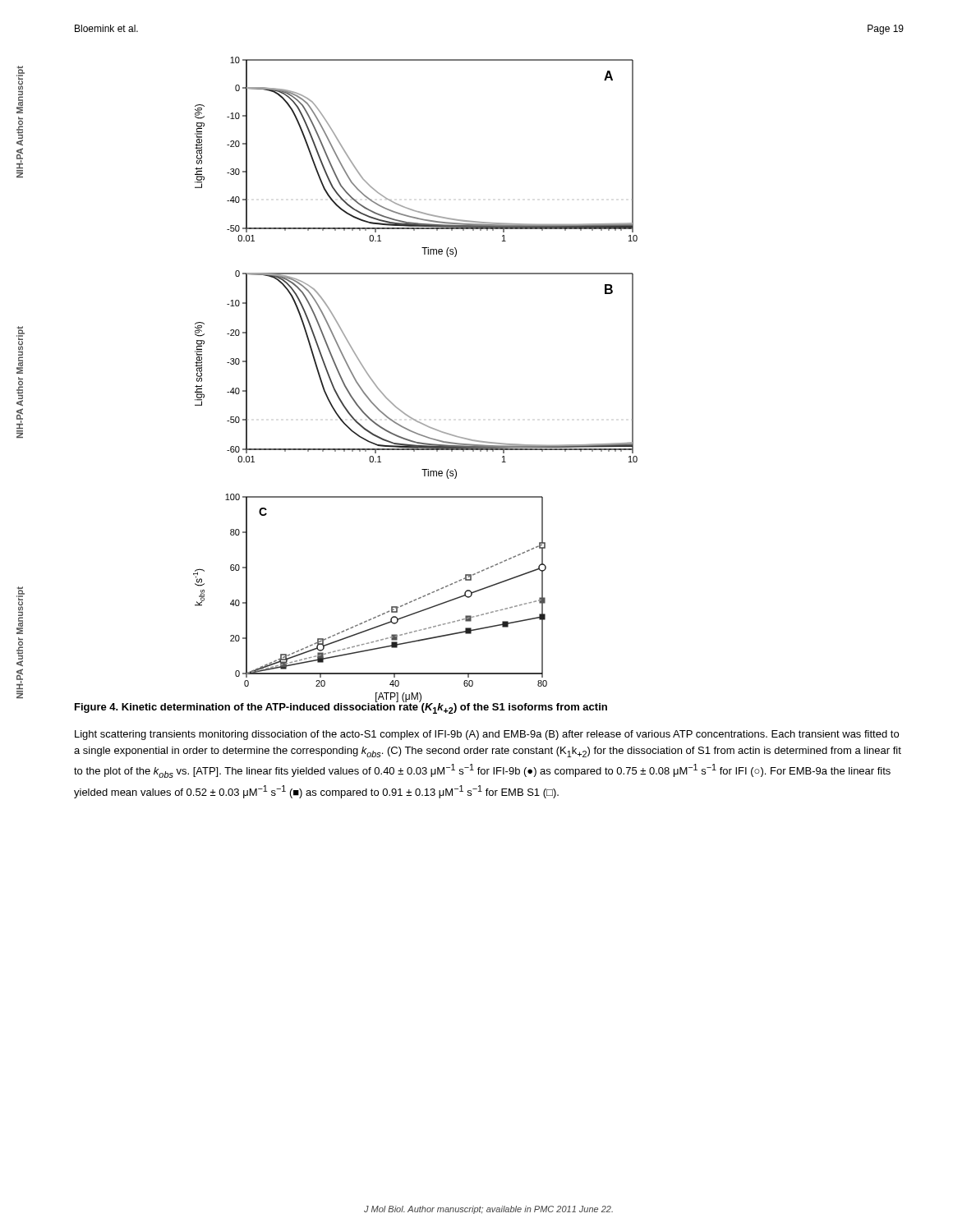
Task: Select the caption that says "Figure 4. Kinetic"
Action: pyautogui.click(x=489, y=751)
